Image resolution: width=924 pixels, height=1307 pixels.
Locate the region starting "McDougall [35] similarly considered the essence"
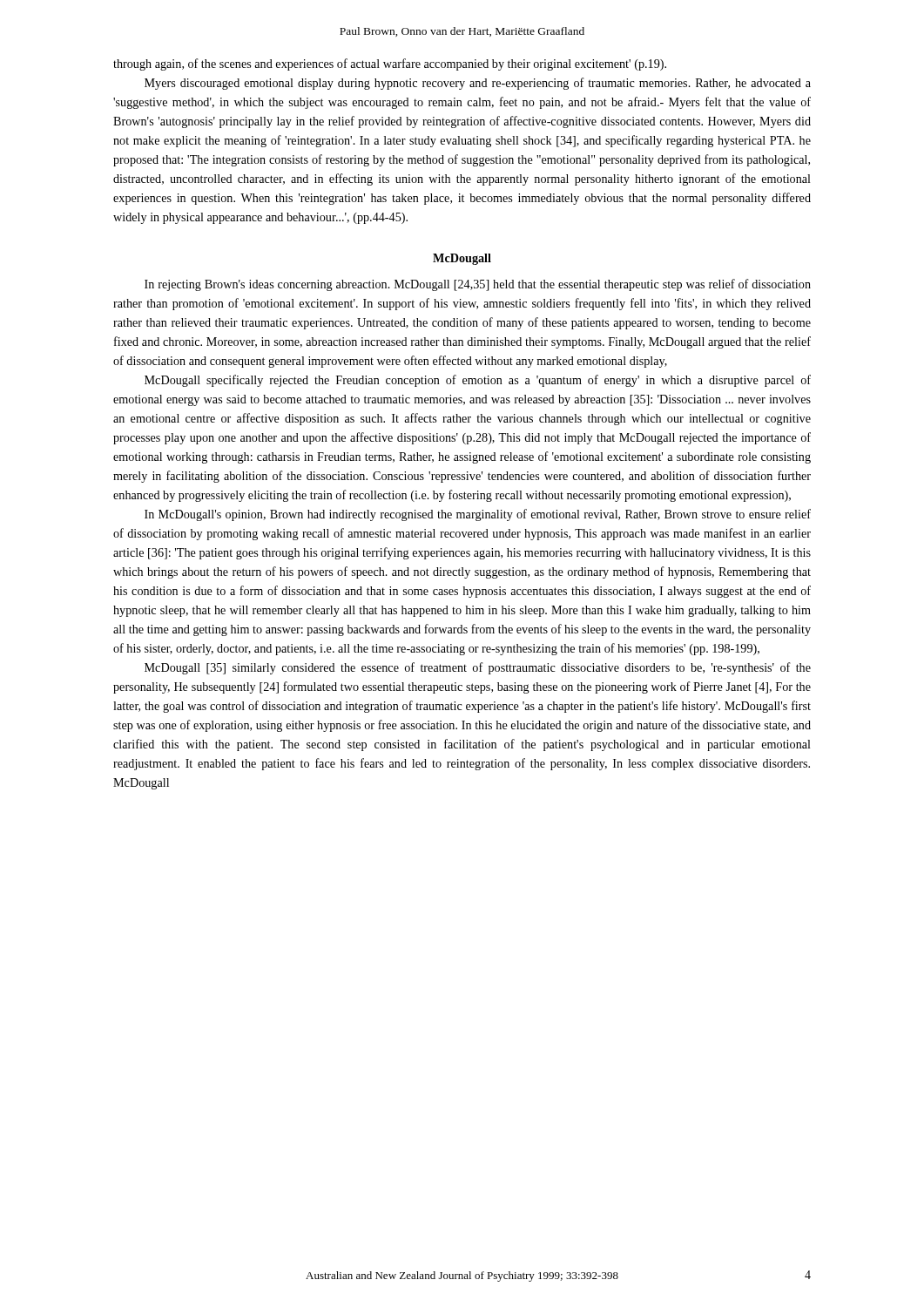click(x=462, y=725)
